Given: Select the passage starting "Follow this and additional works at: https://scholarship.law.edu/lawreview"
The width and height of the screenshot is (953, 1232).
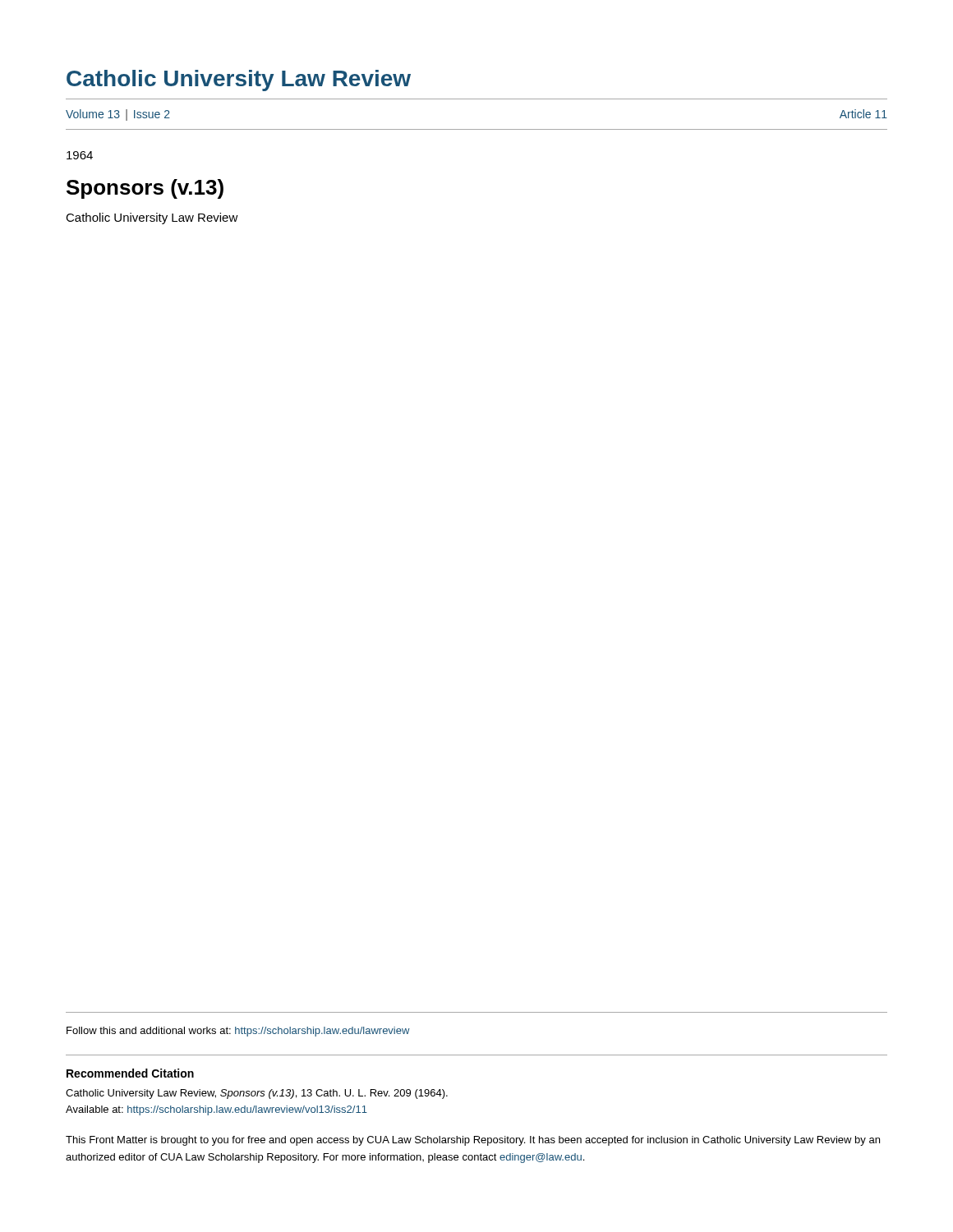Looking at the screenshot, I should [238, 1031].
